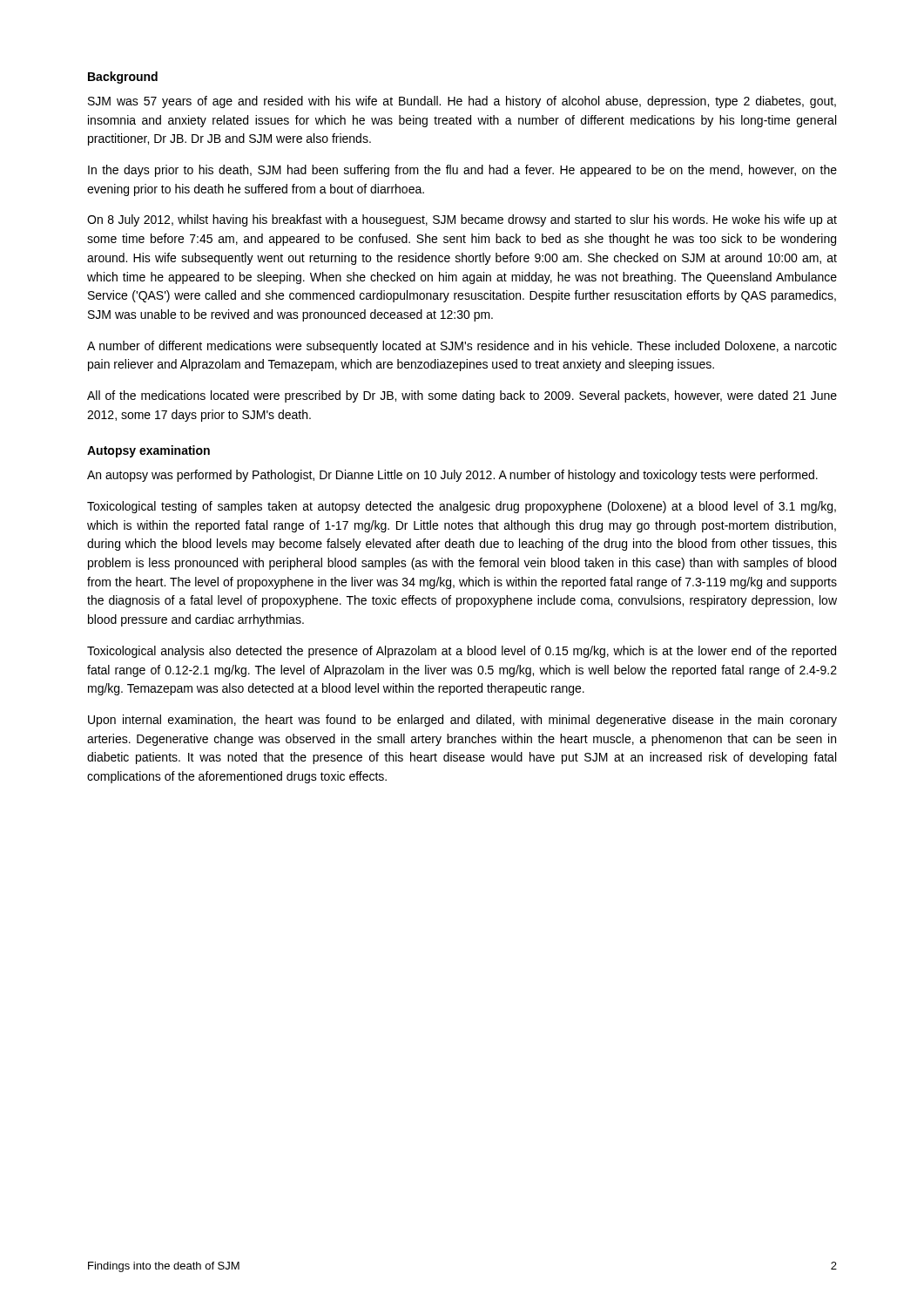Locate the block of text that opens with "In the days"
This screenshot has width=924, height=1307.
tap(462, 179)
